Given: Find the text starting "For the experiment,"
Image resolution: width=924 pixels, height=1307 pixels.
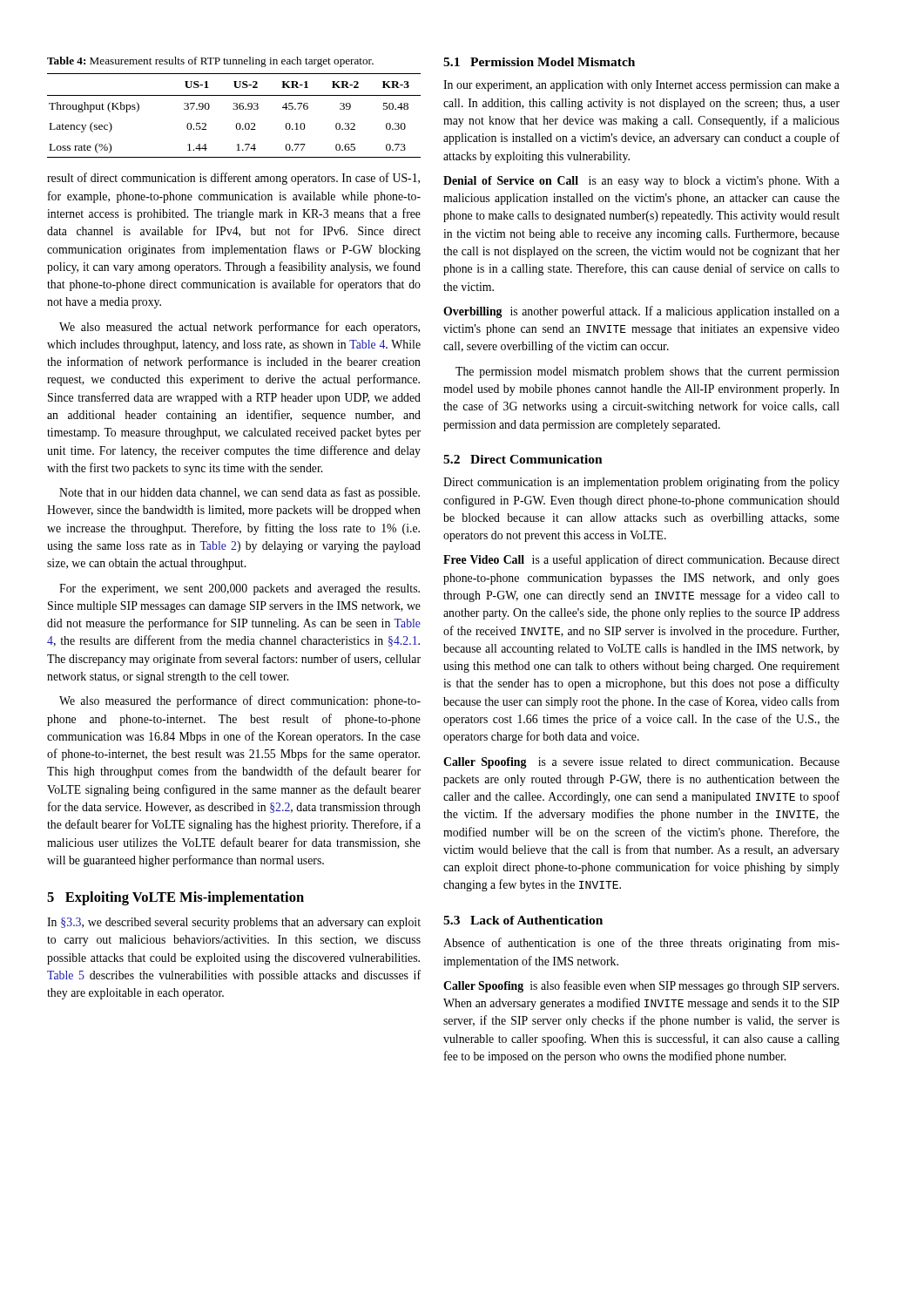Looking at the screenshot, I should [x=234, y=633].
